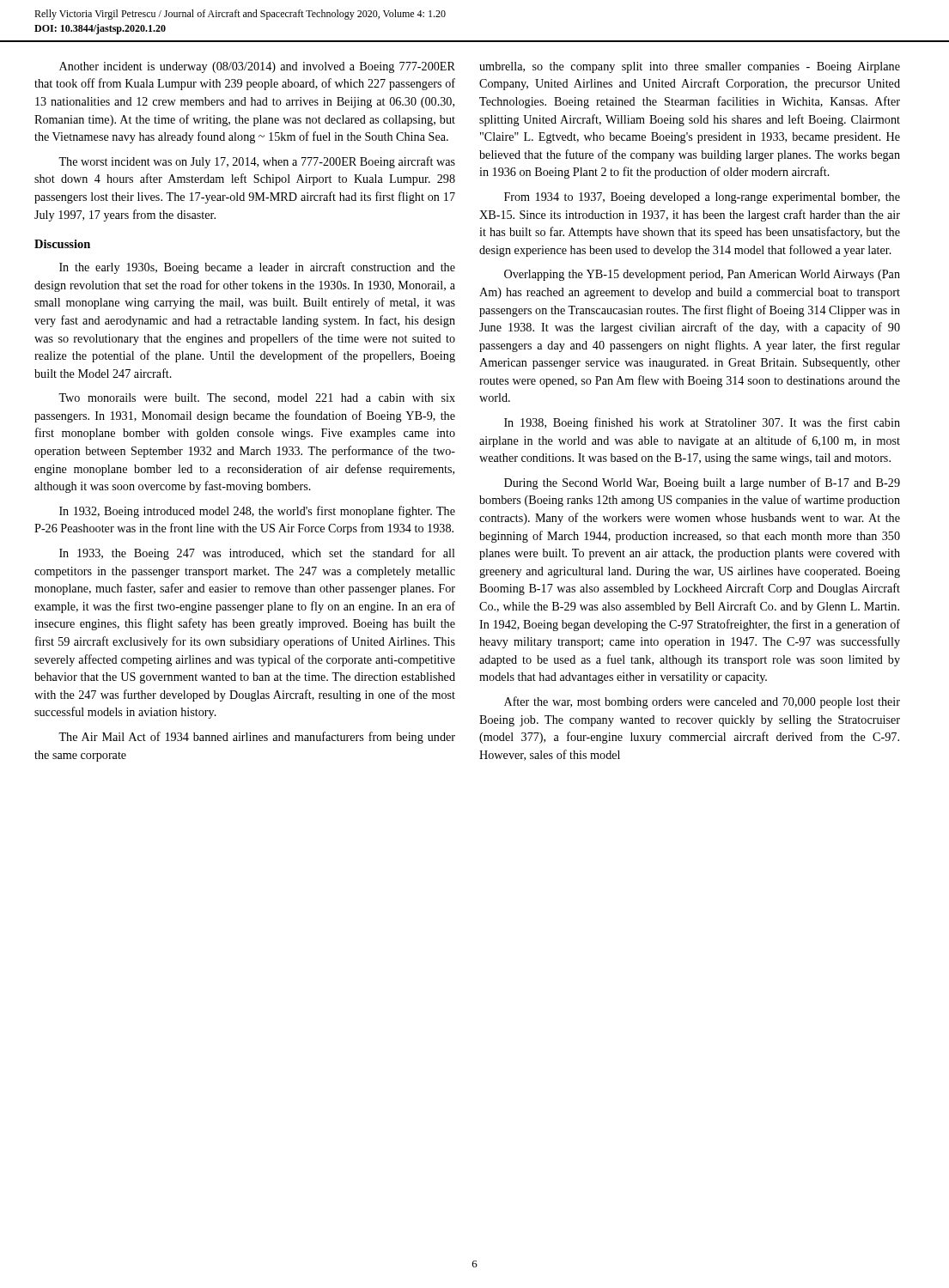Find the block on this page that starts "From 1934 to 1937, Boeing"
This screenshot has height=1288, width=949.
point(690,223)
